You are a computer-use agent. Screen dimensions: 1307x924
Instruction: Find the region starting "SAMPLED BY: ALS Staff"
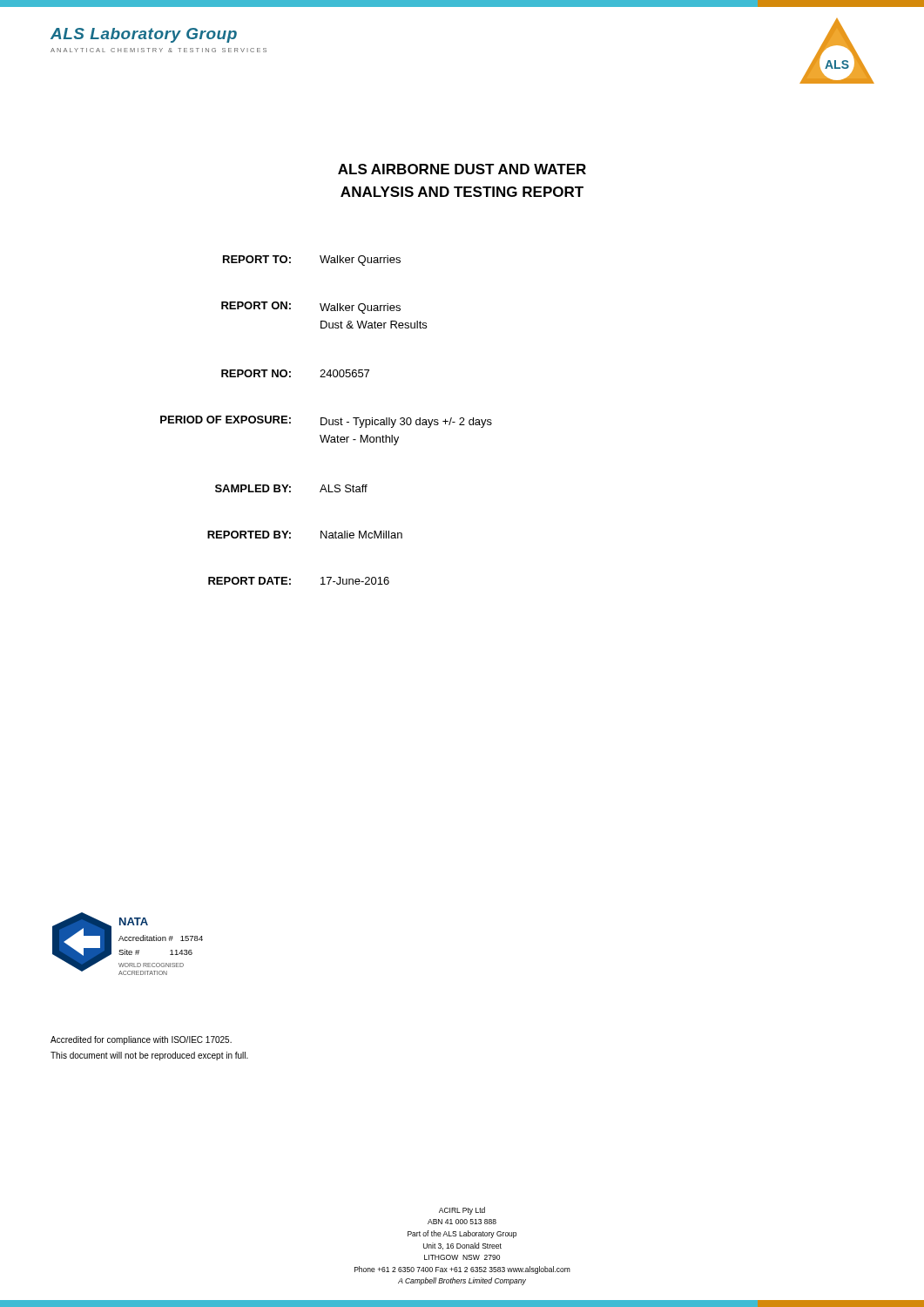tap(210, 488)
